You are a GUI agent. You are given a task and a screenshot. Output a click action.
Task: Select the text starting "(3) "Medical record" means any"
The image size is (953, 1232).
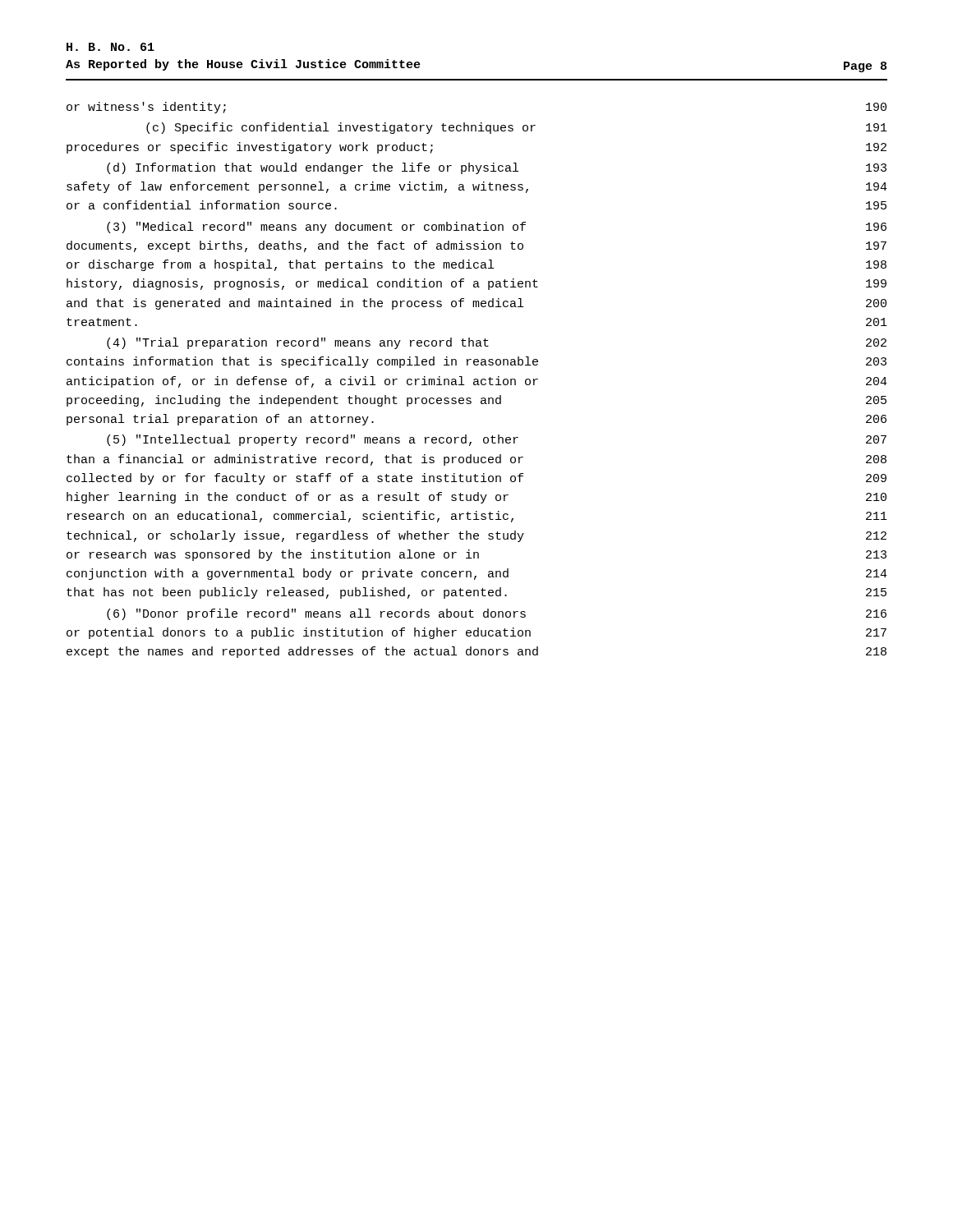[476, 275]
